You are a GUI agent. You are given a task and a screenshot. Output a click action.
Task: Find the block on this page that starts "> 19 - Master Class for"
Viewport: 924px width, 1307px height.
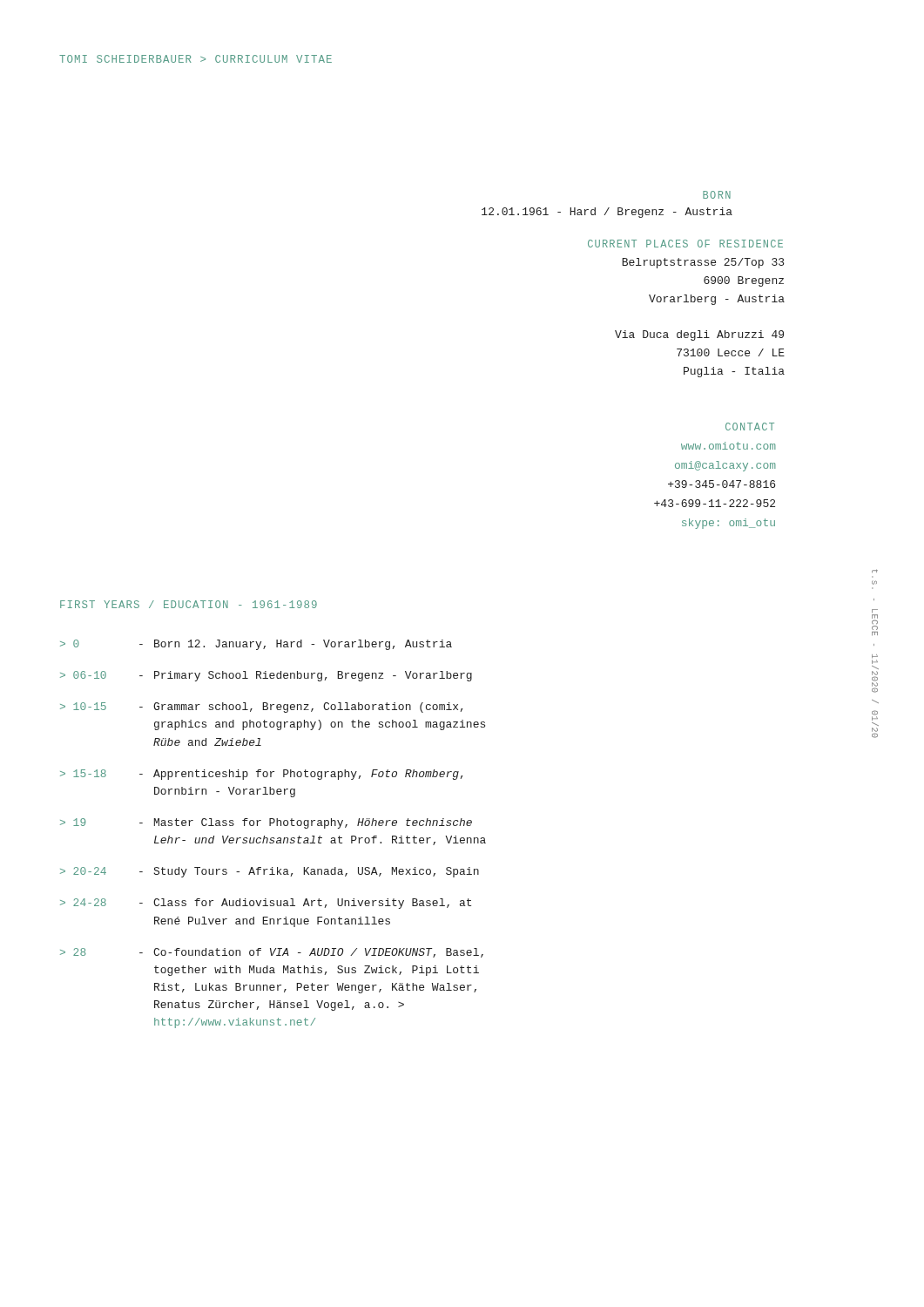click(x=468, y=832)
